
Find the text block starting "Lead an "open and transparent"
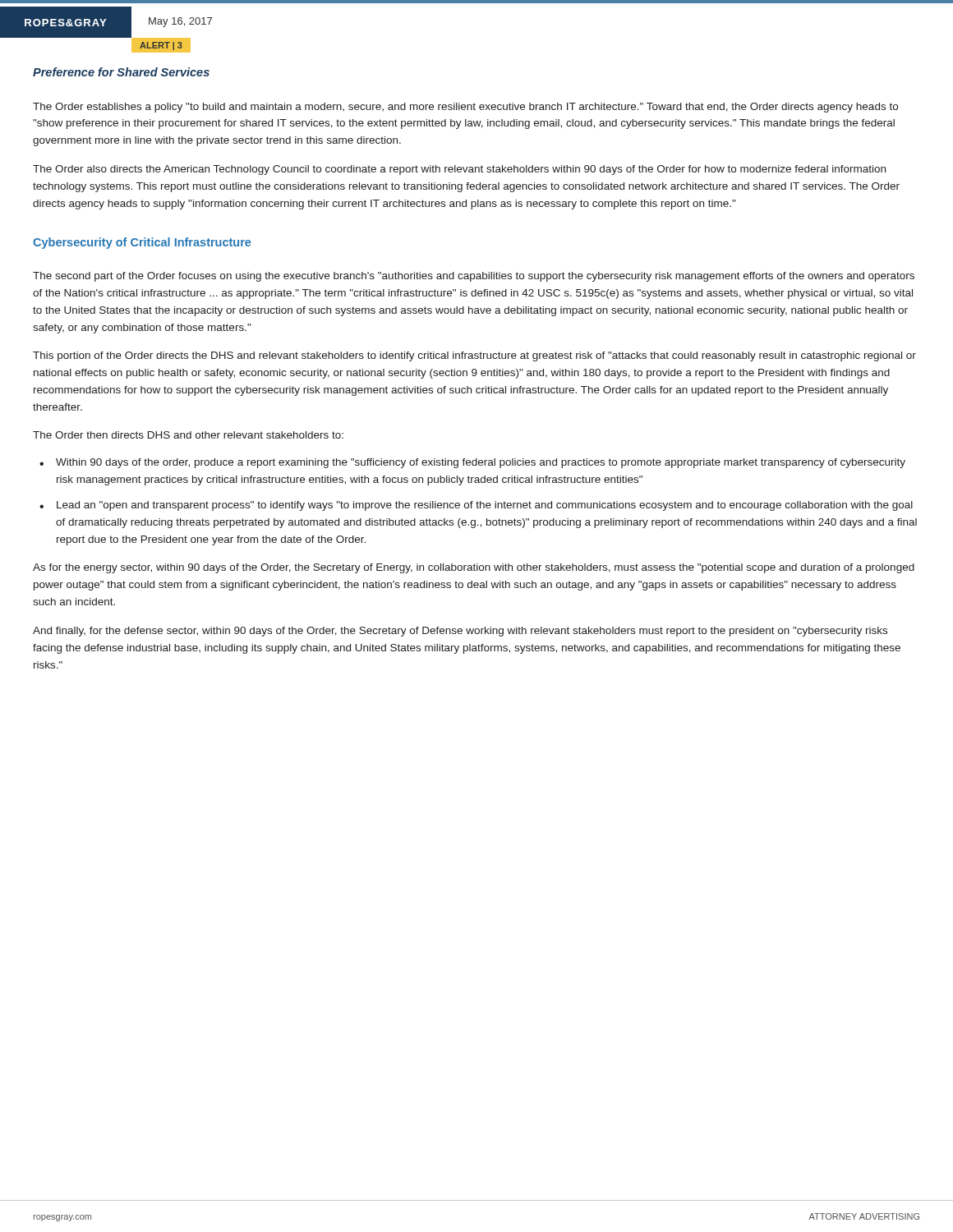point(487,522)
